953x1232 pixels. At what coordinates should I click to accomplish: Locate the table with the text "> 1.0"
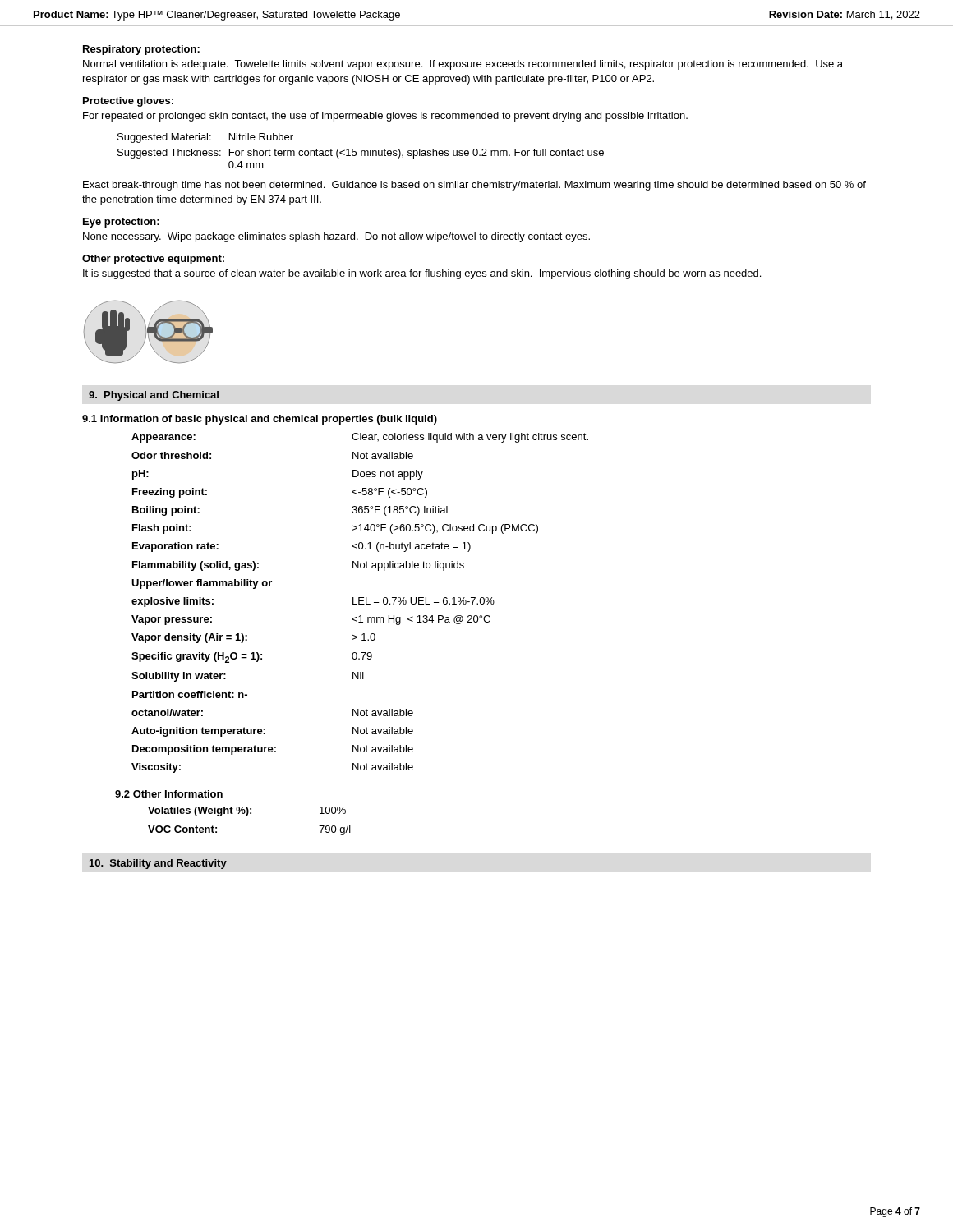tap(476, 602)
